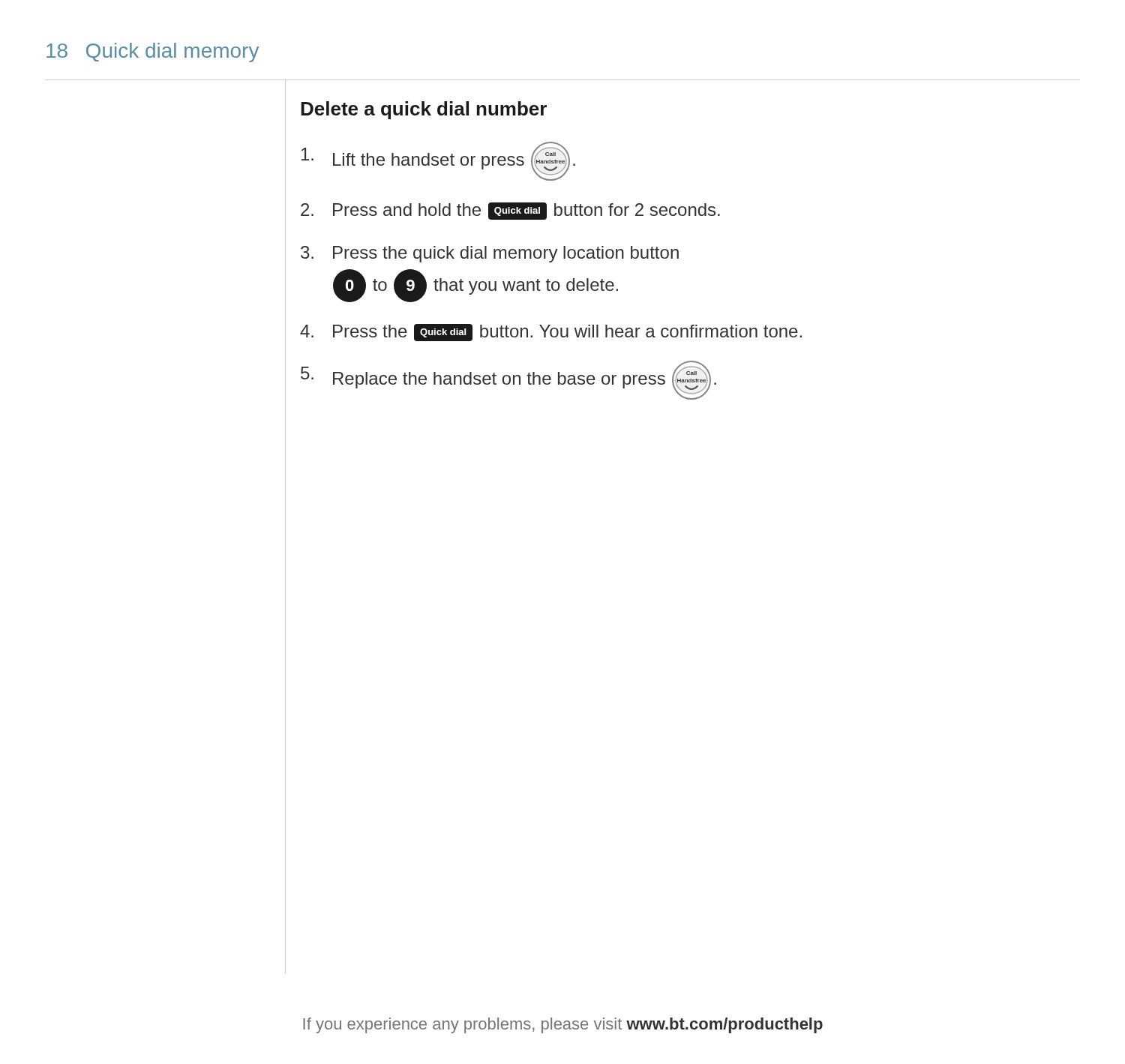Screen dimensions: 1064x1125
Task: Locate the text starting "Lift the handset or press"
Action: [438, 161]
